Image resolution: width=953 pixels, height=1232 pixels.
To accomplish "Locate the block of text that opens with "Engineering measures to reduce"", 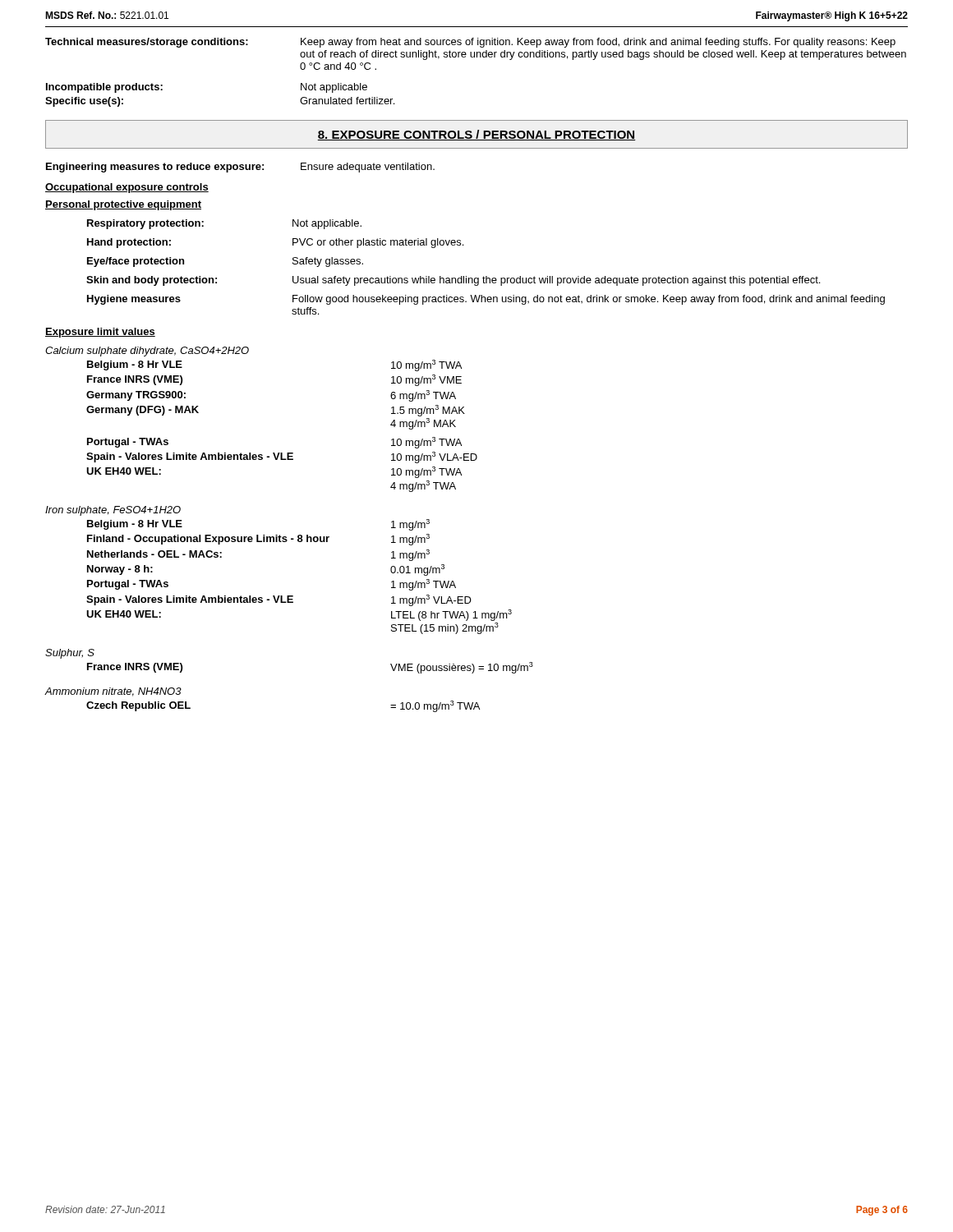I will (240, 168).
